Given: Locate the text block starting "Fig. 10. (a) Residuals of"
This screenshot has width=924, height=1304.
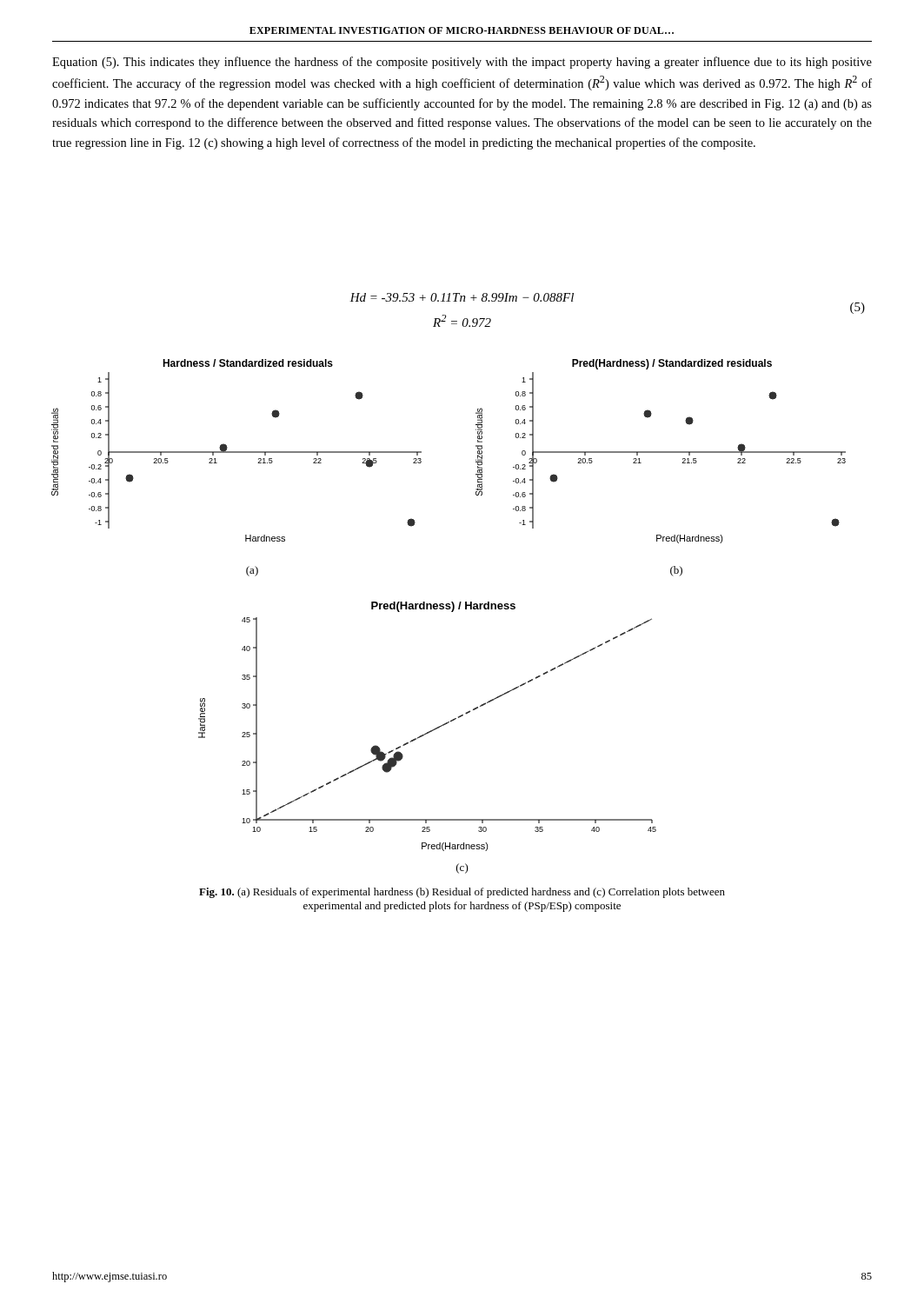Looking at the screenshot, I should pyautogui.click(x=462, y=898).
